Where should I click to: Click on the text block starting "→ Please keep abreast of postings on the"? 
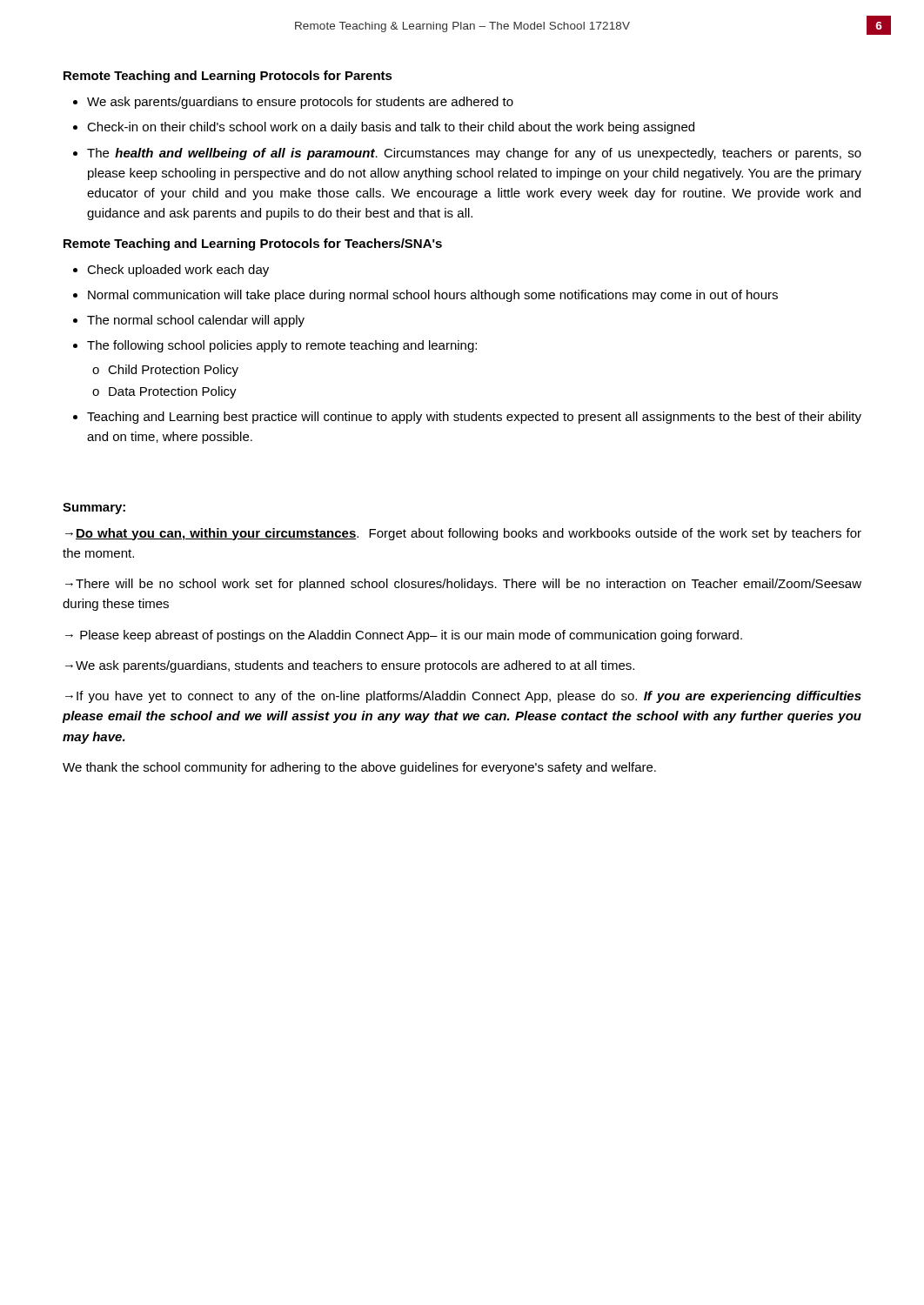coord(403,634)
